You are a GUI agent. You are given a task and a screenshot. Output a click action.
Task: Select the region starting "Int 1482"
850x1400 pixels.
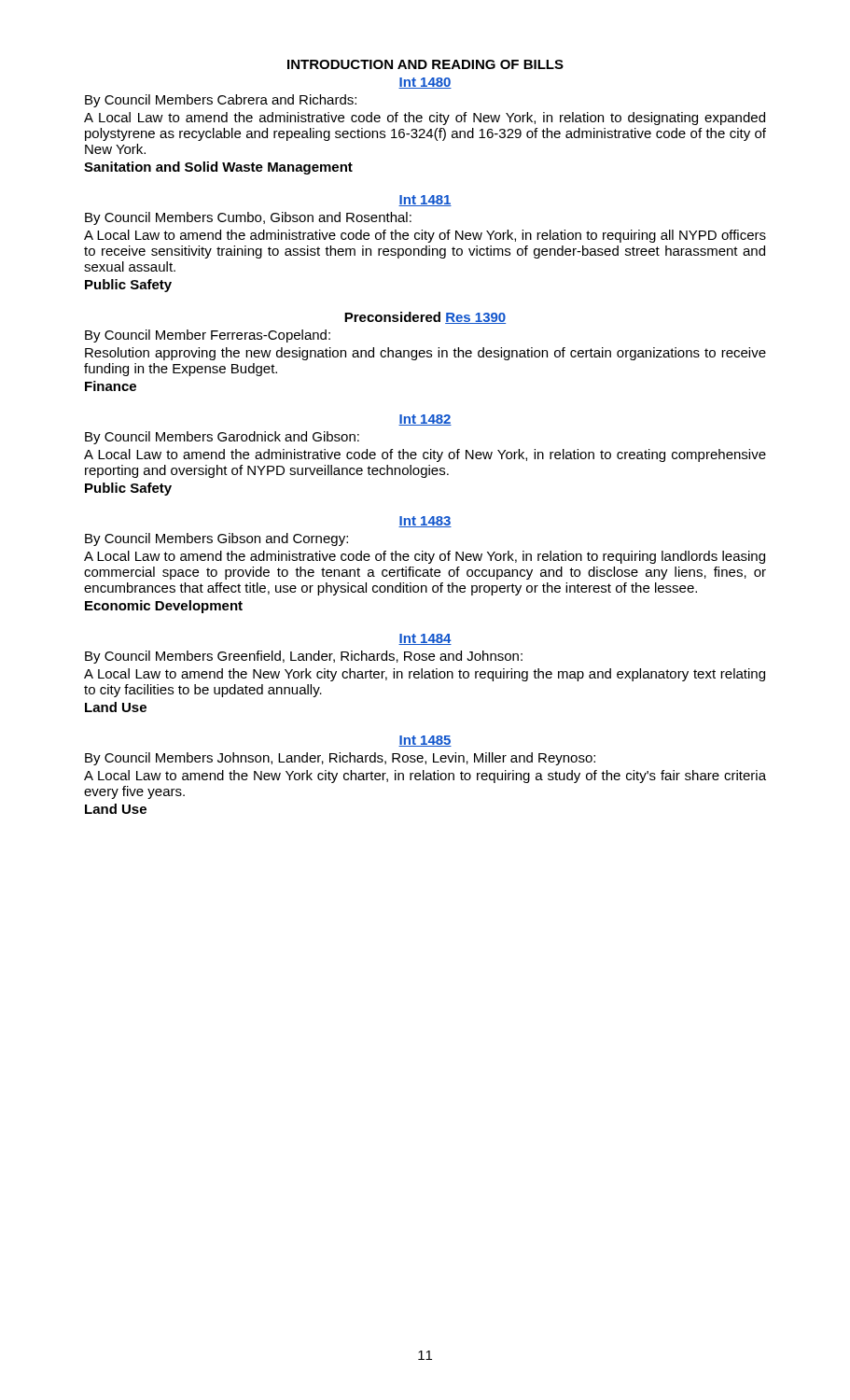tap(425, 419)
